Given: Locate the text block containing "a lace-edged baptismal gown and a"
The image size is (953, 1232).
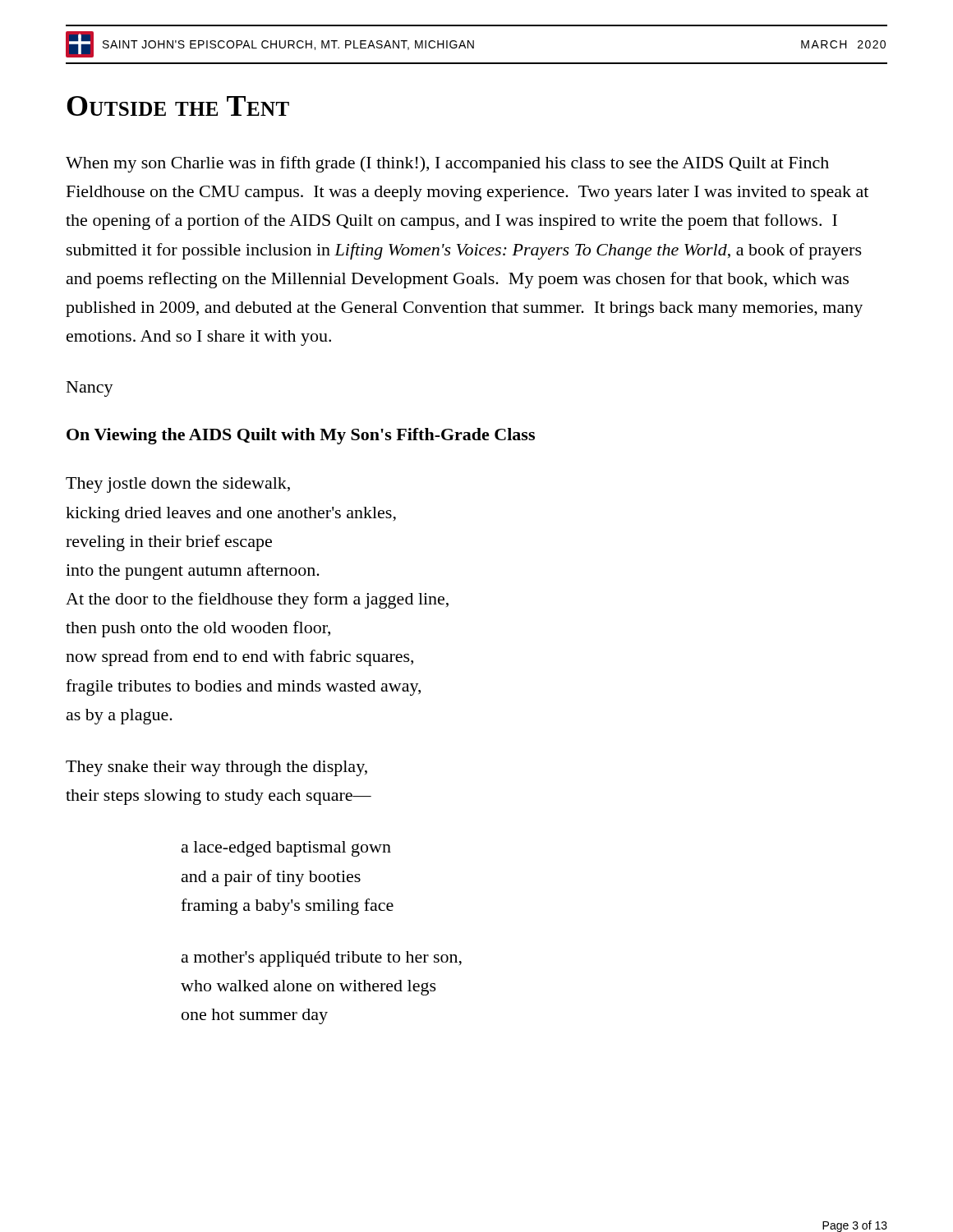Looking at the screenshot, I should [x=286, y=849].
